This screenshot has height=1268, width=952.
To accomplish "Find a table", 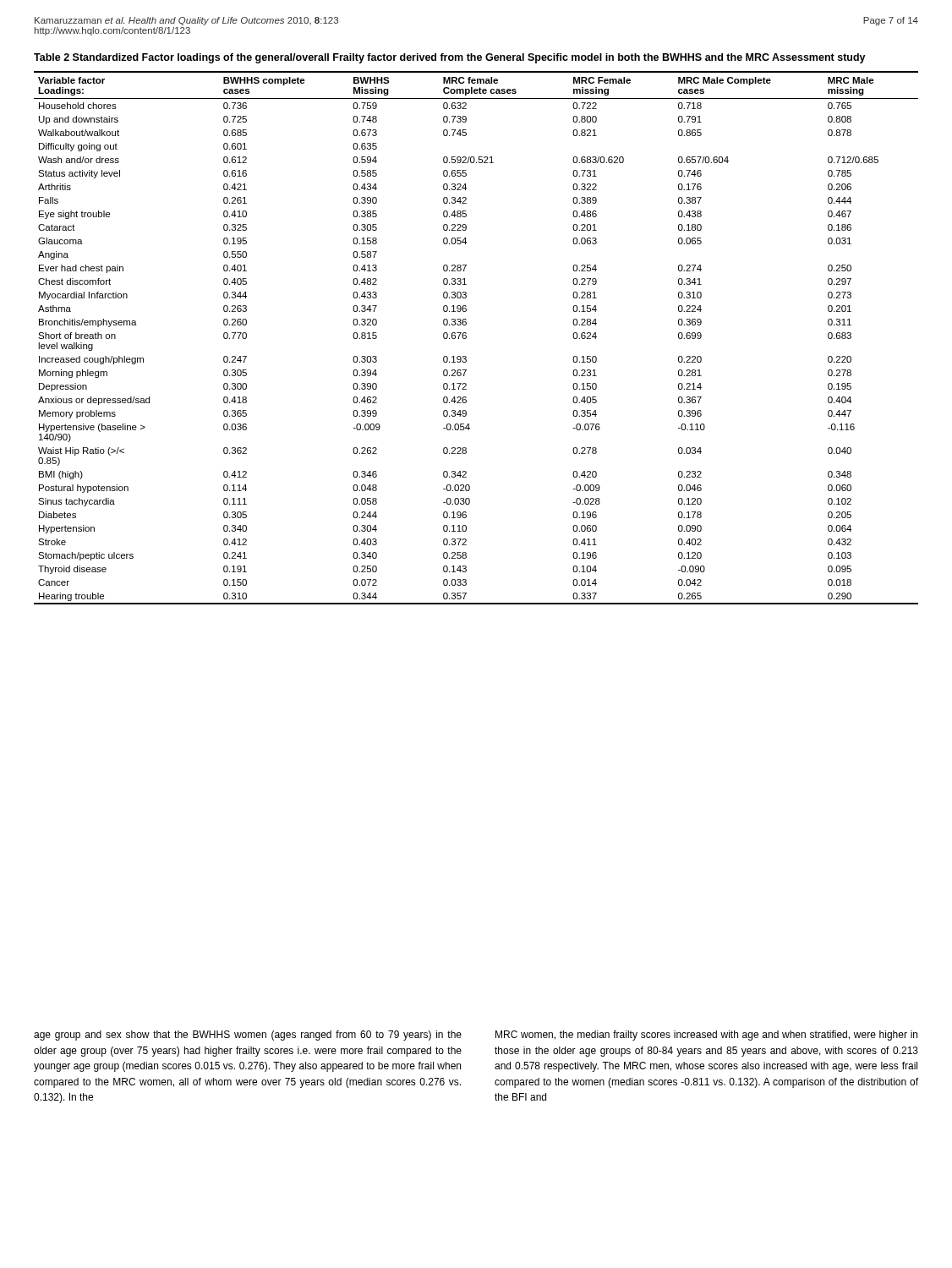I will click(476, 337).
